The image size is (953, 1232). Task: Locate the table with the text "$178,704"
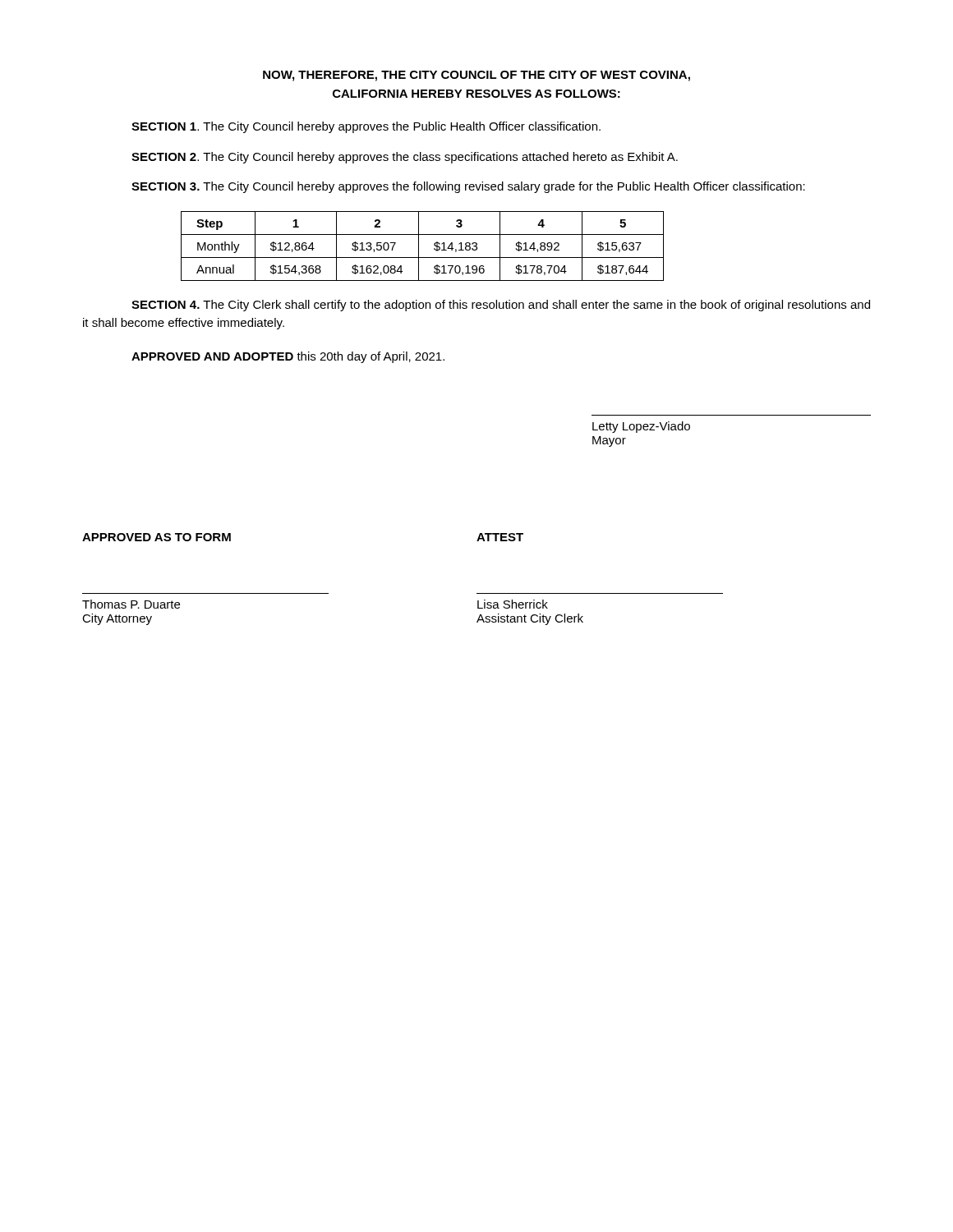(x=501, y=246)
